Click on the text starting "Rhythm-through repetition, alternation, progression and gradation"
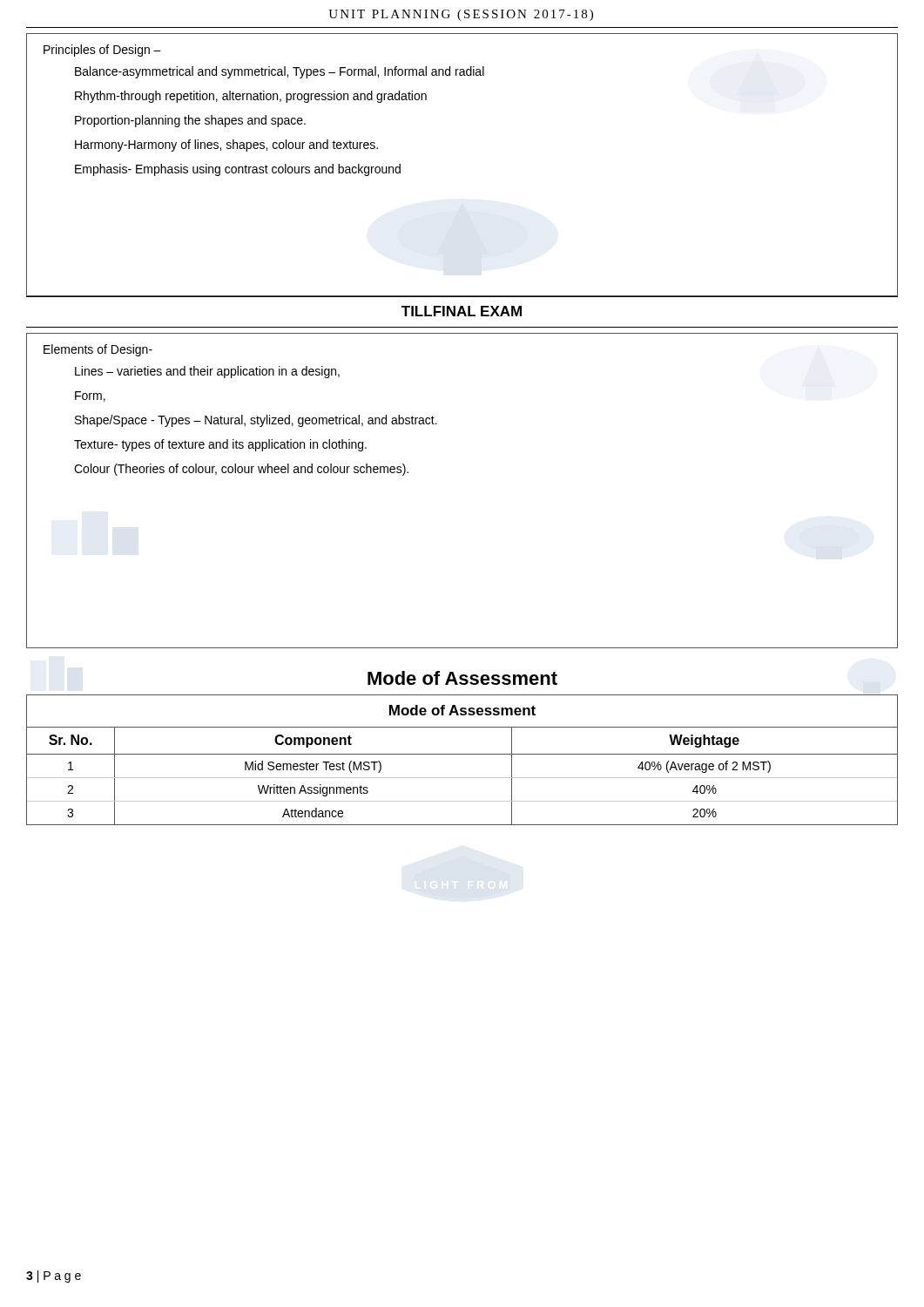924x1307 pixels. 251,96
